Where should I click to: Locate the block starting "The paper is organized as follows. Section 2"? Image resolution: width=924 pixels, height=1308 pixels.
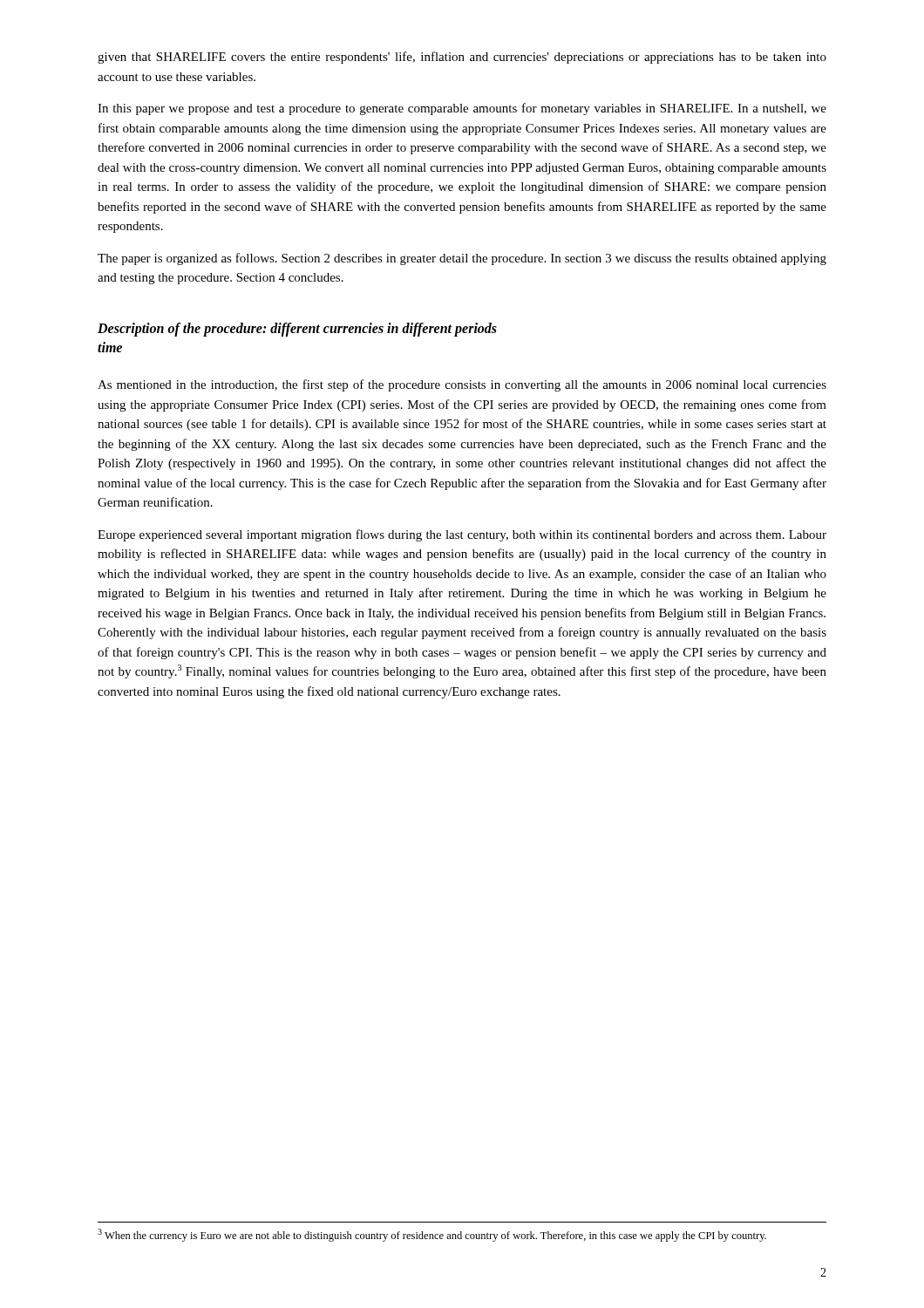(x=462, y=268)
